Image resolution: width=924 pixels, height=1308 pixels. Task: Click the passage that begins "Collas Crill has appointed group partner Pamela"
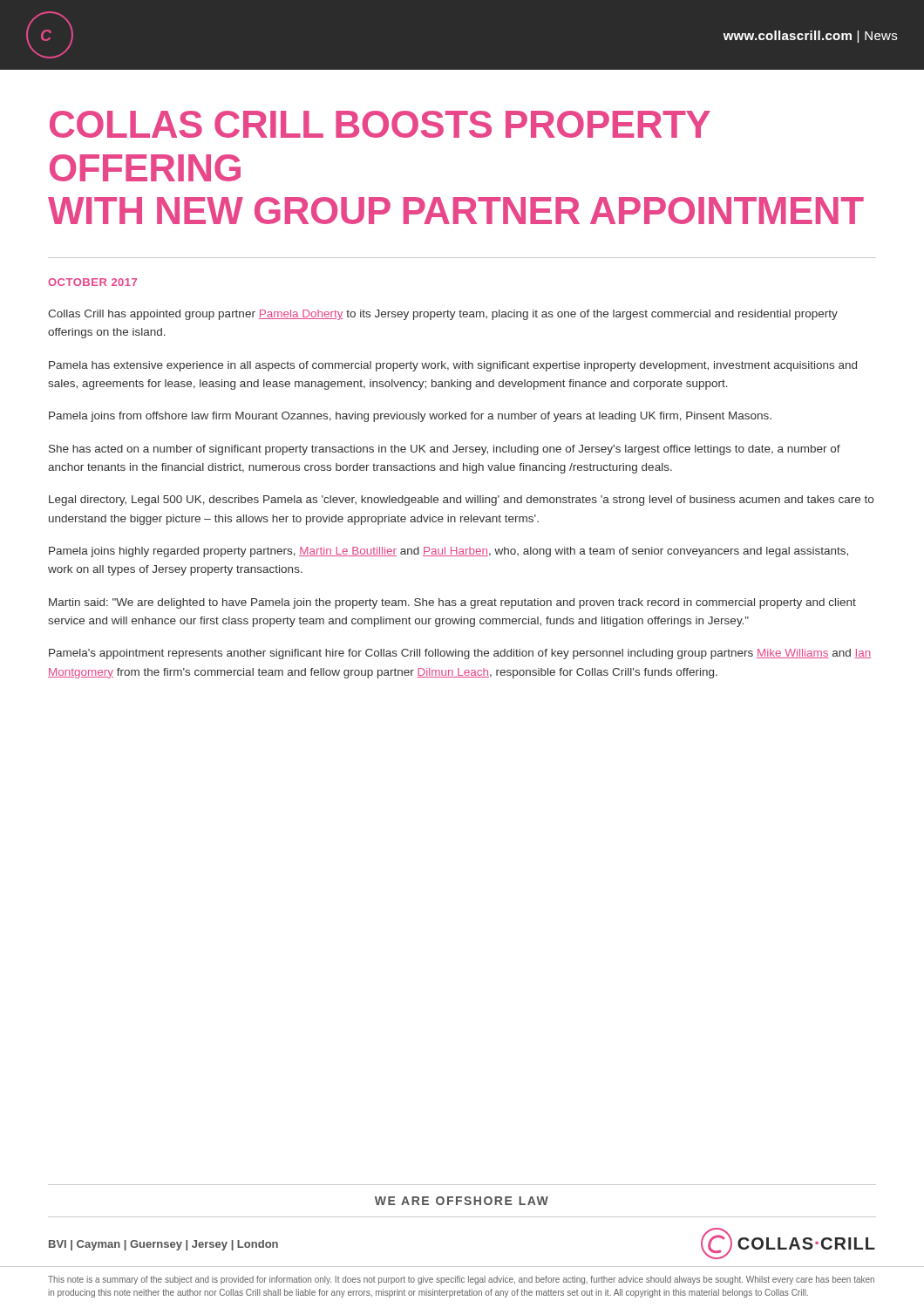coord(443,323)
